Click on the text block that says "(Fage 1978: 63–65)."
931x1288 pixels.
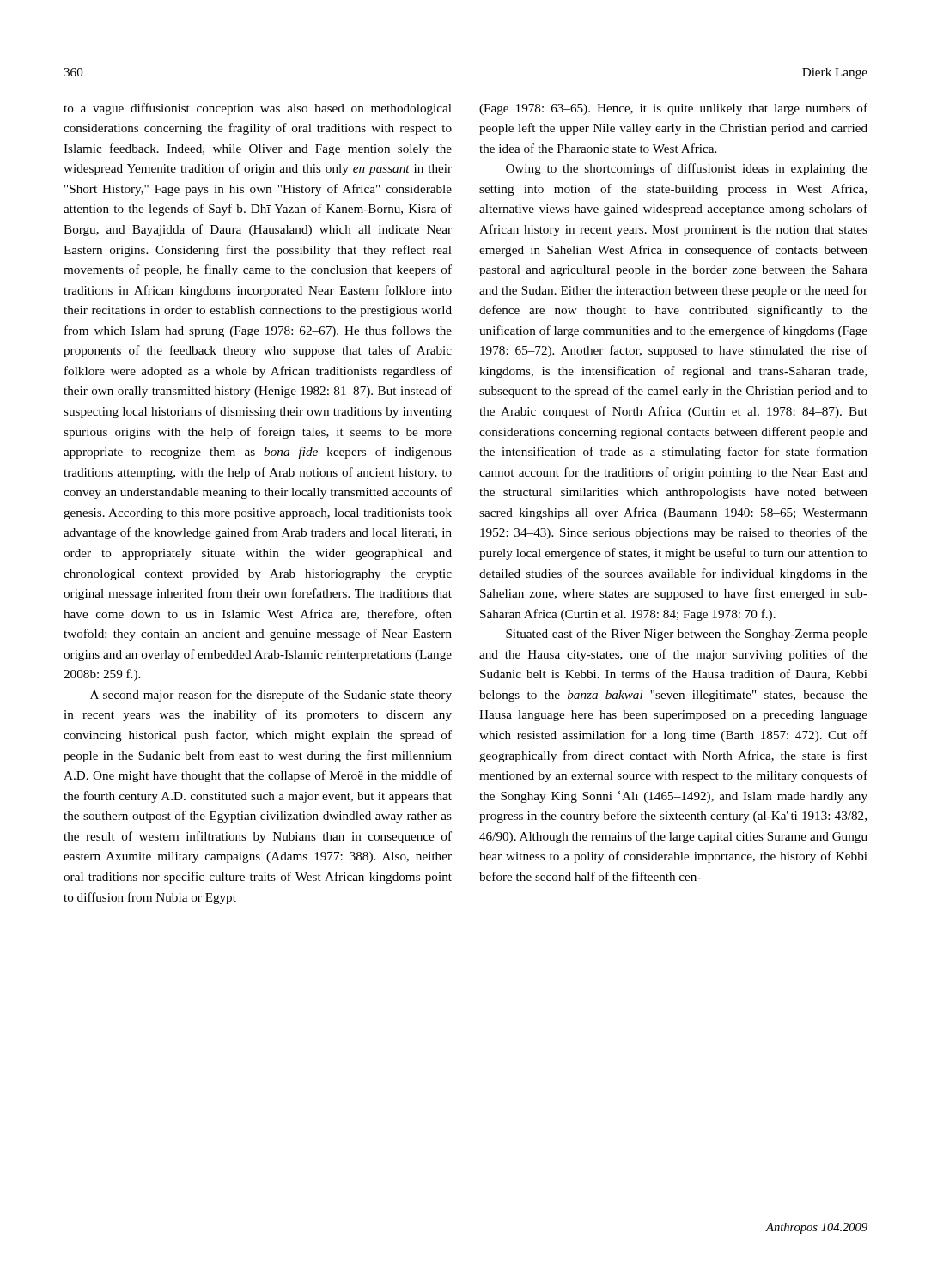click(x=673, y=492)
